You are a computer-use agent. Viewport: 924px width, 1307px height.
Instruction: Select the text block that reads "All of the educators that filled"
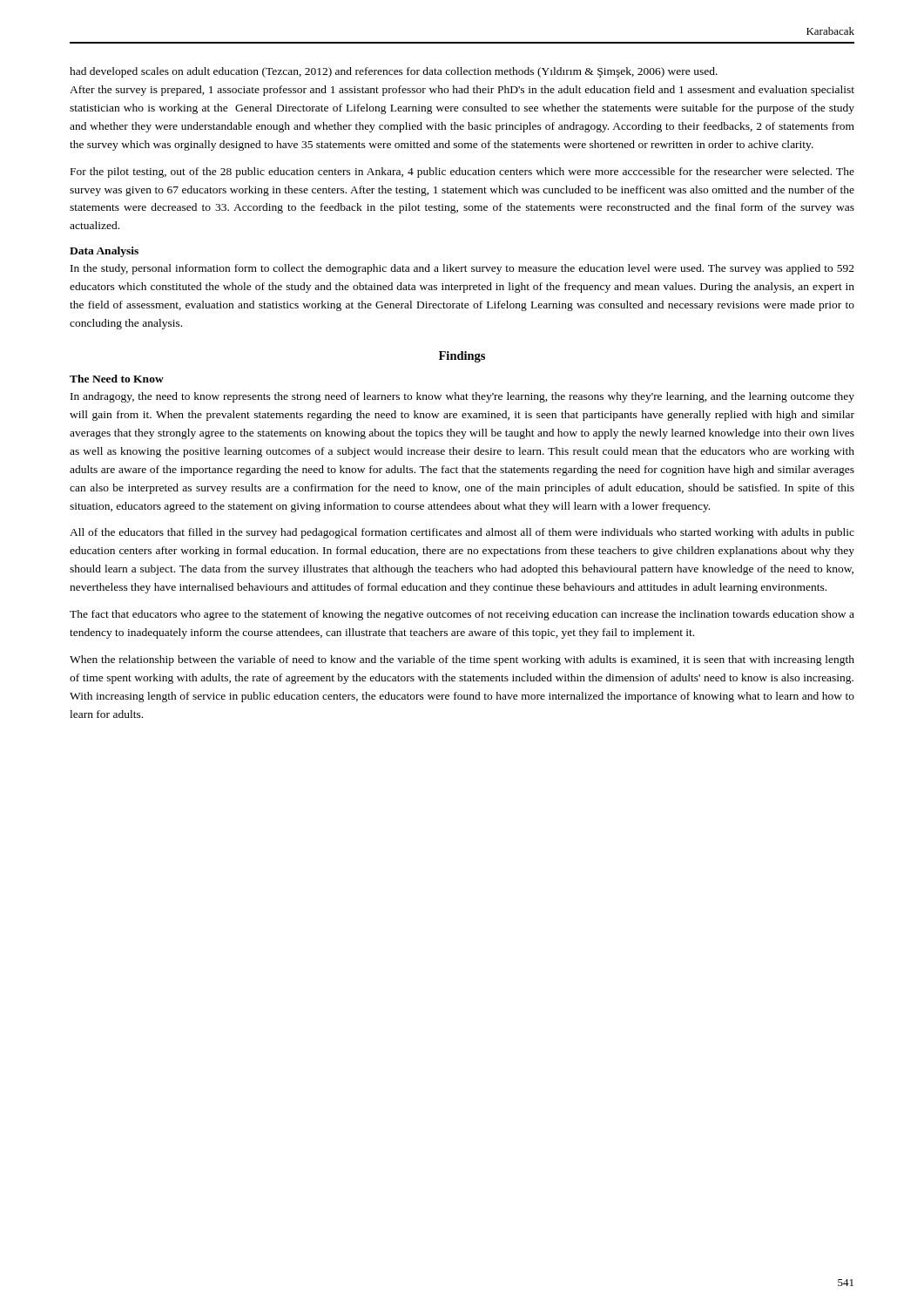pyautogui.click(x=462, y=560)
